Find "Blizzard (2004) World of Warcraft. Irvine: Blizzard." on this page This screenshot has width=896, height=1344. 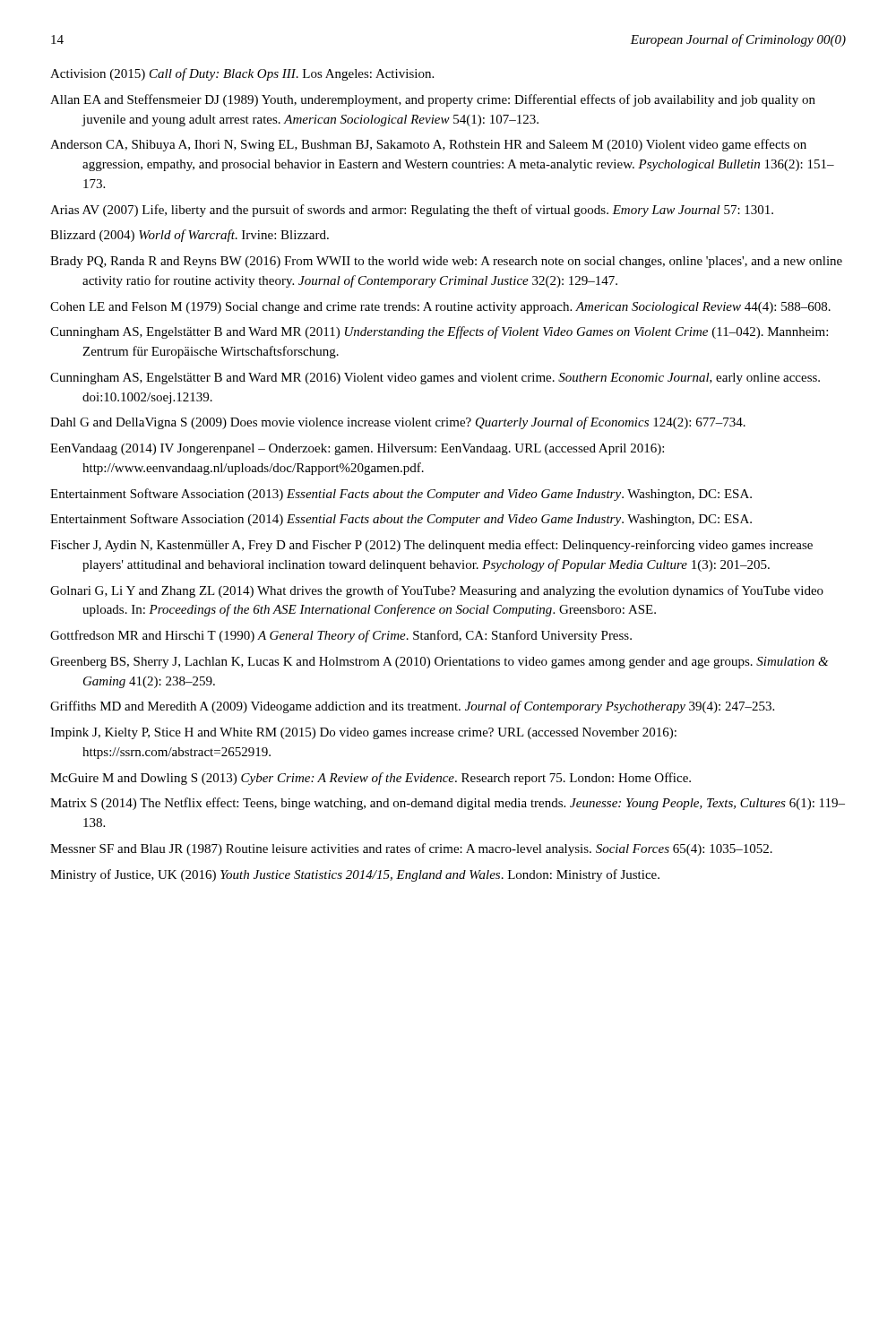(x=190, y=235)
